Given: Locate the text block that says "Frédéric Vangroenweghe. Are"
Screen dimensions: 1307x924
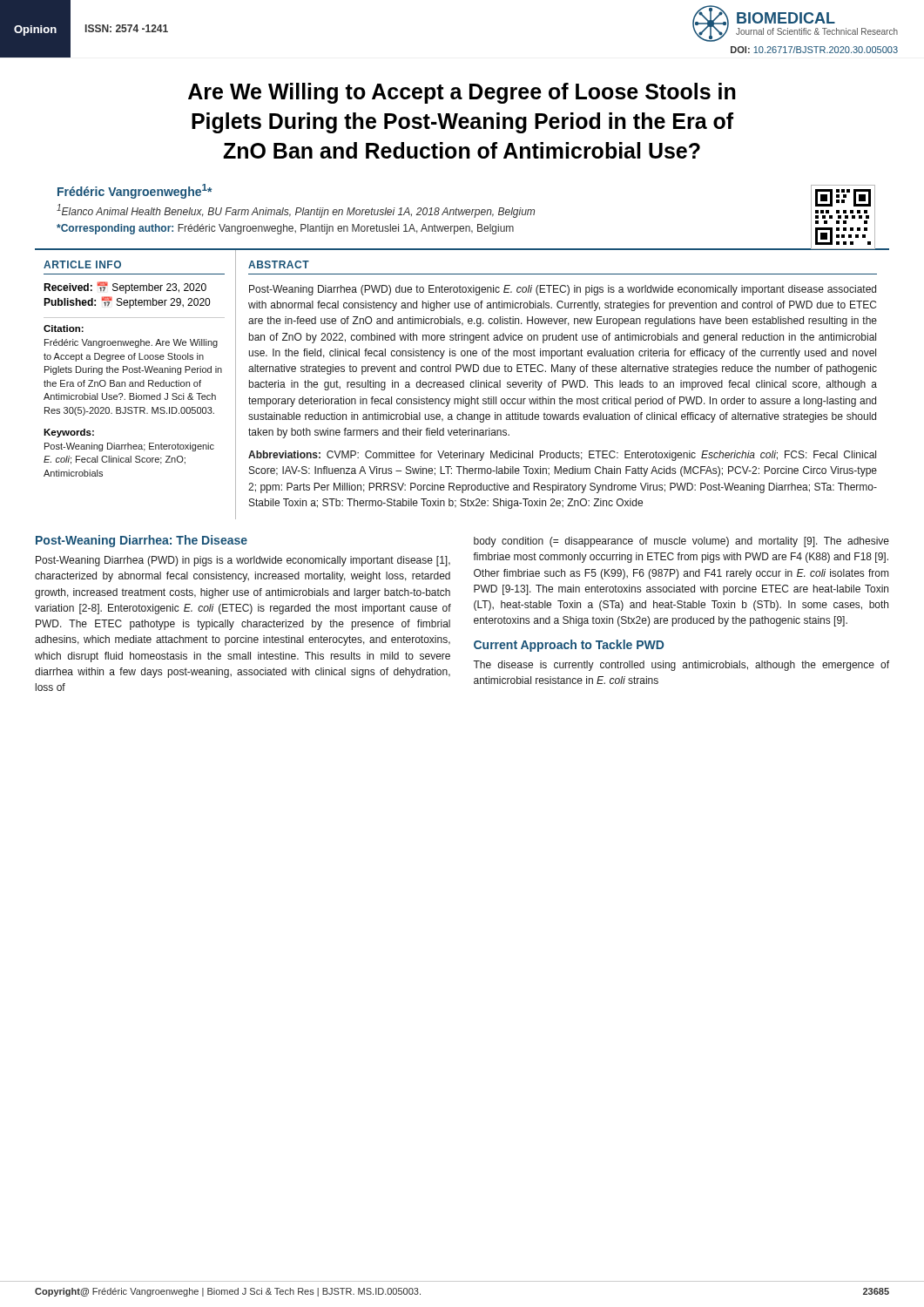Looking at the screenshot, I should point(133,376).
